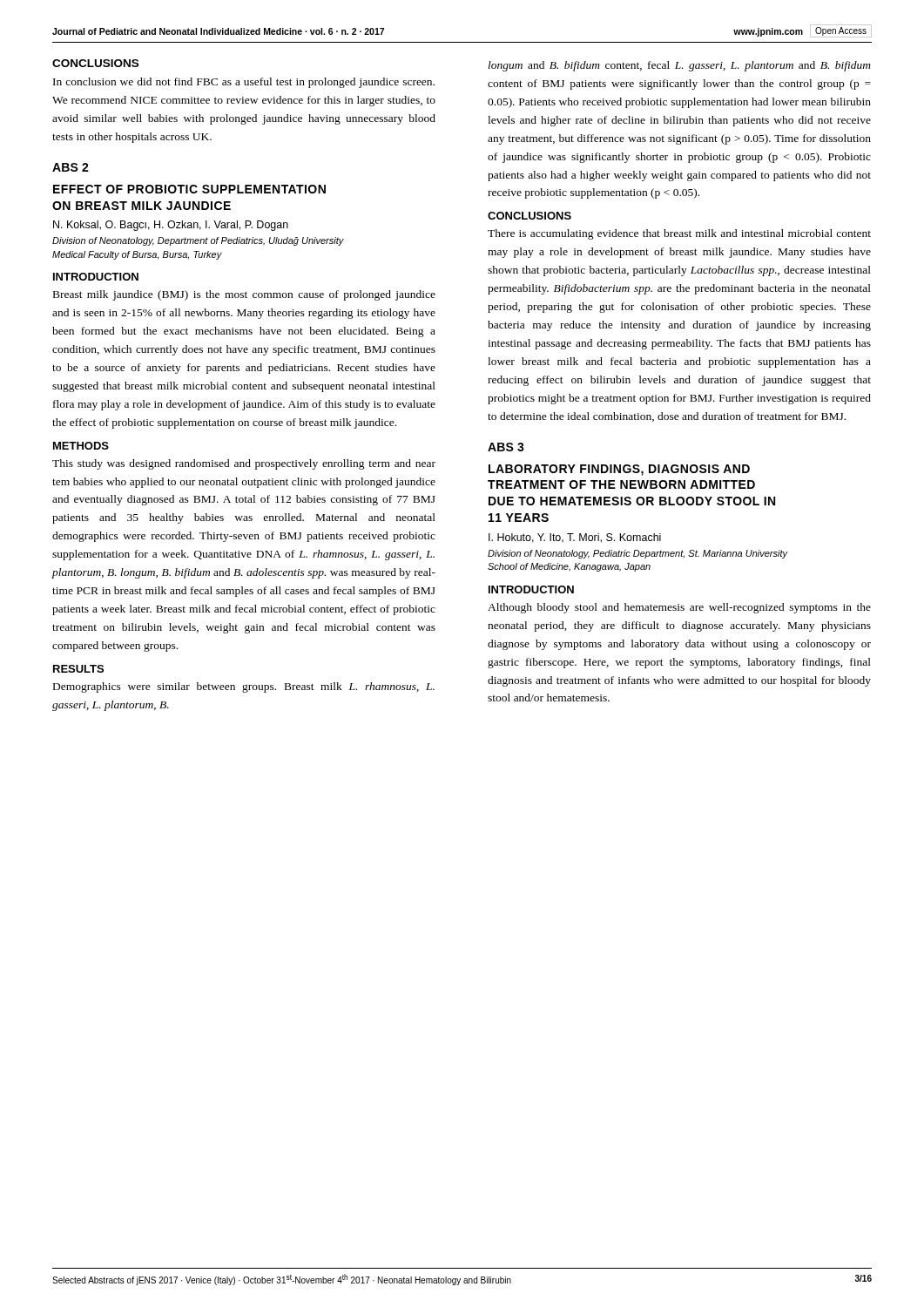Click on the text block containing "longum and B. bifidum content, fecal L."

[x=679, y=129]
